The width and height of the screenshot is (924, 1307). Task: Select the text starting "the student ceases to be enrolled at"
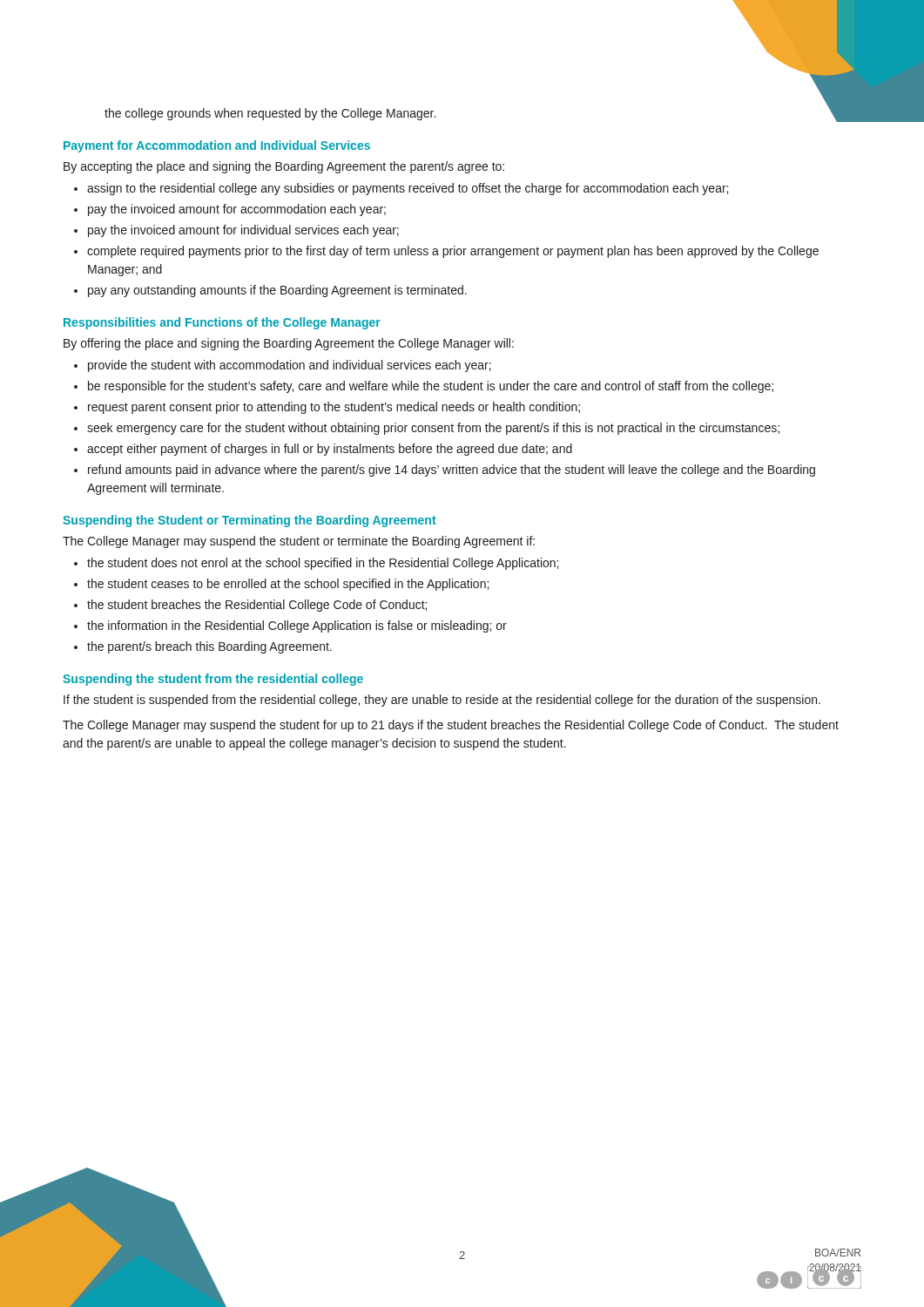[288, 584]
